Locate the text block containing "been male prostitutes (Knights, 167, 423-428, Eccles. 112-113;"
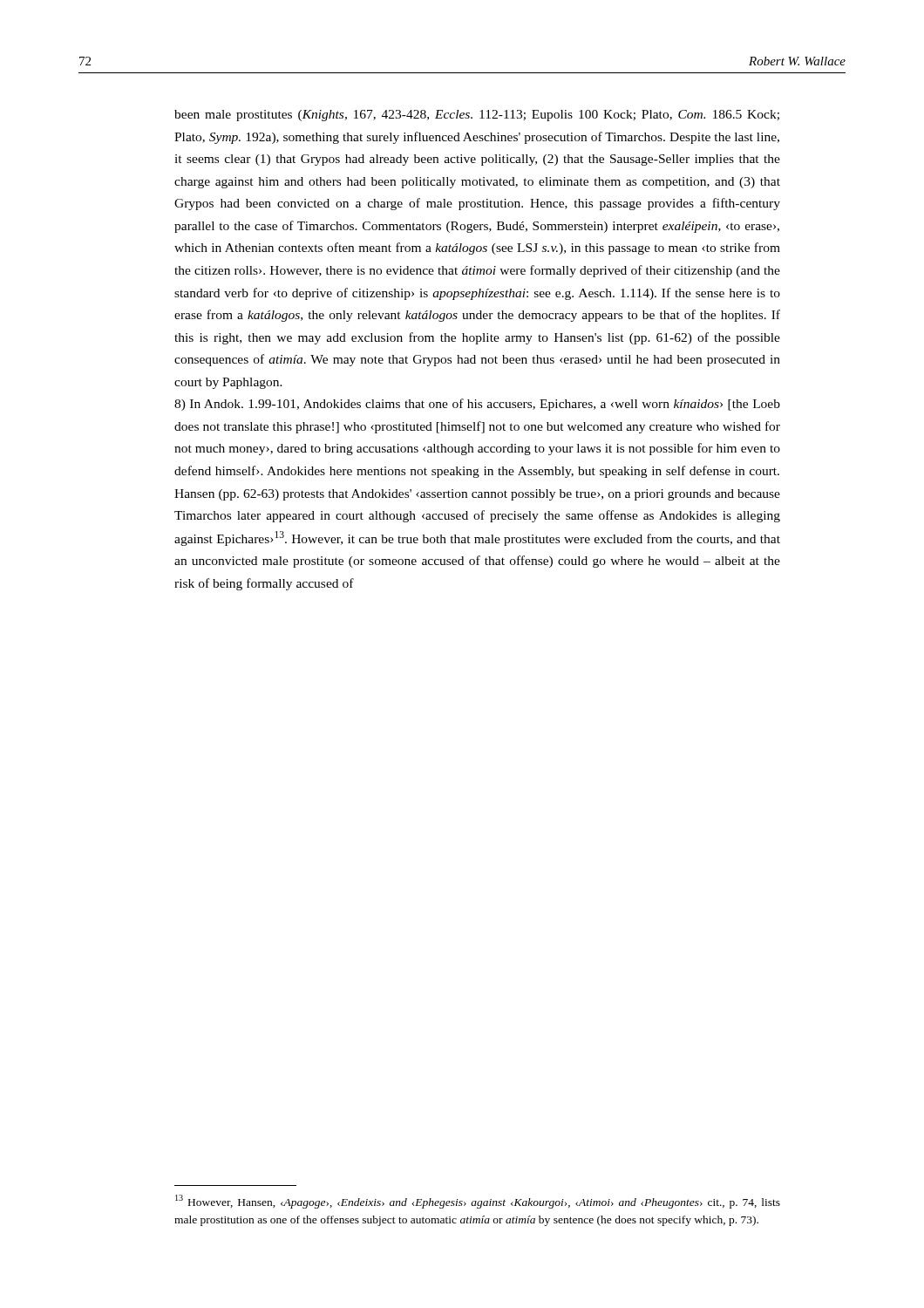The image size is (924, 1308). pos(477,349)
